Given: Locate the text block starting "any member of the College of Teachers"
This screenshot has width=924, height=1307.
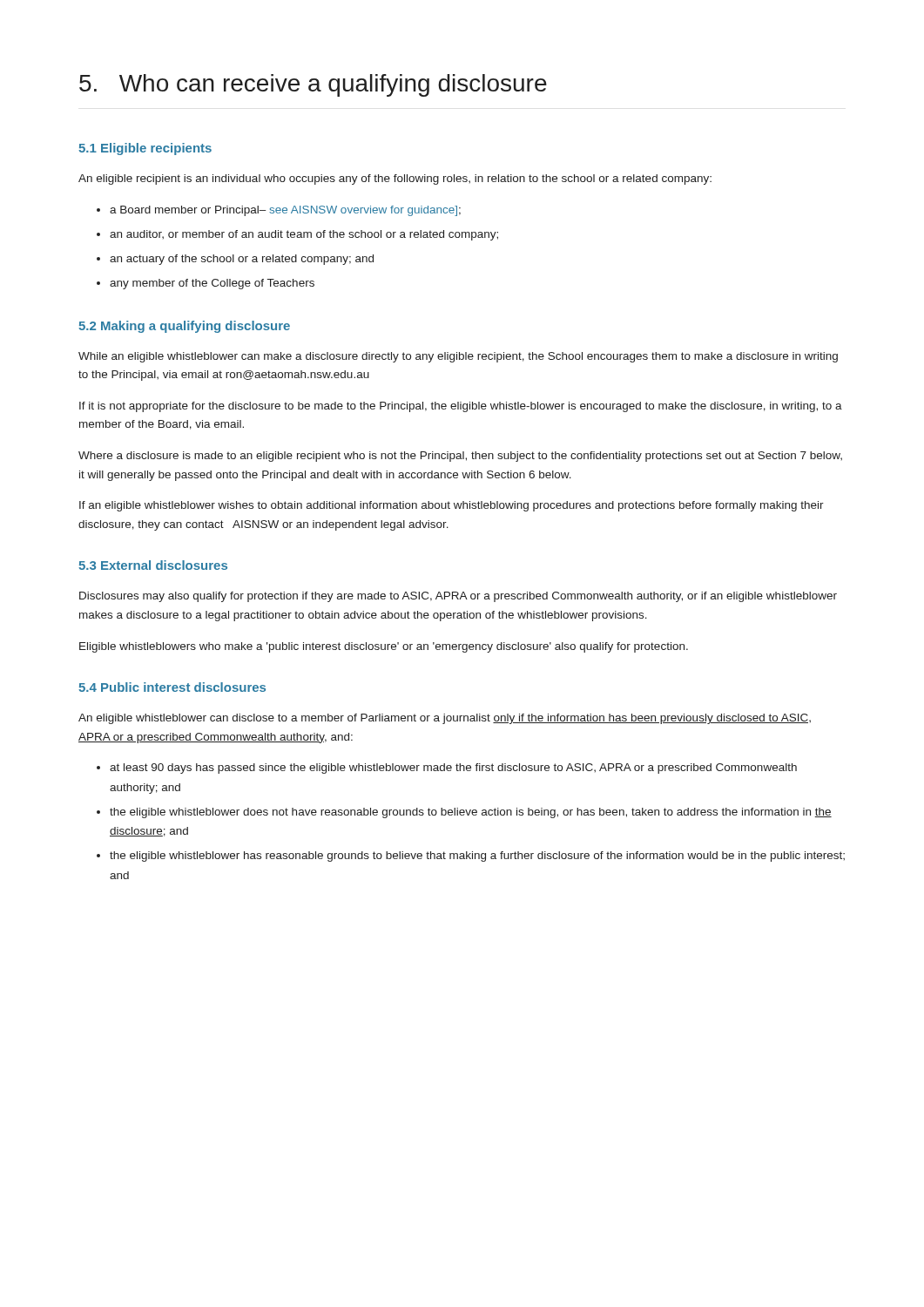Looking at the screenshot, I should click(x=212, y=283).
